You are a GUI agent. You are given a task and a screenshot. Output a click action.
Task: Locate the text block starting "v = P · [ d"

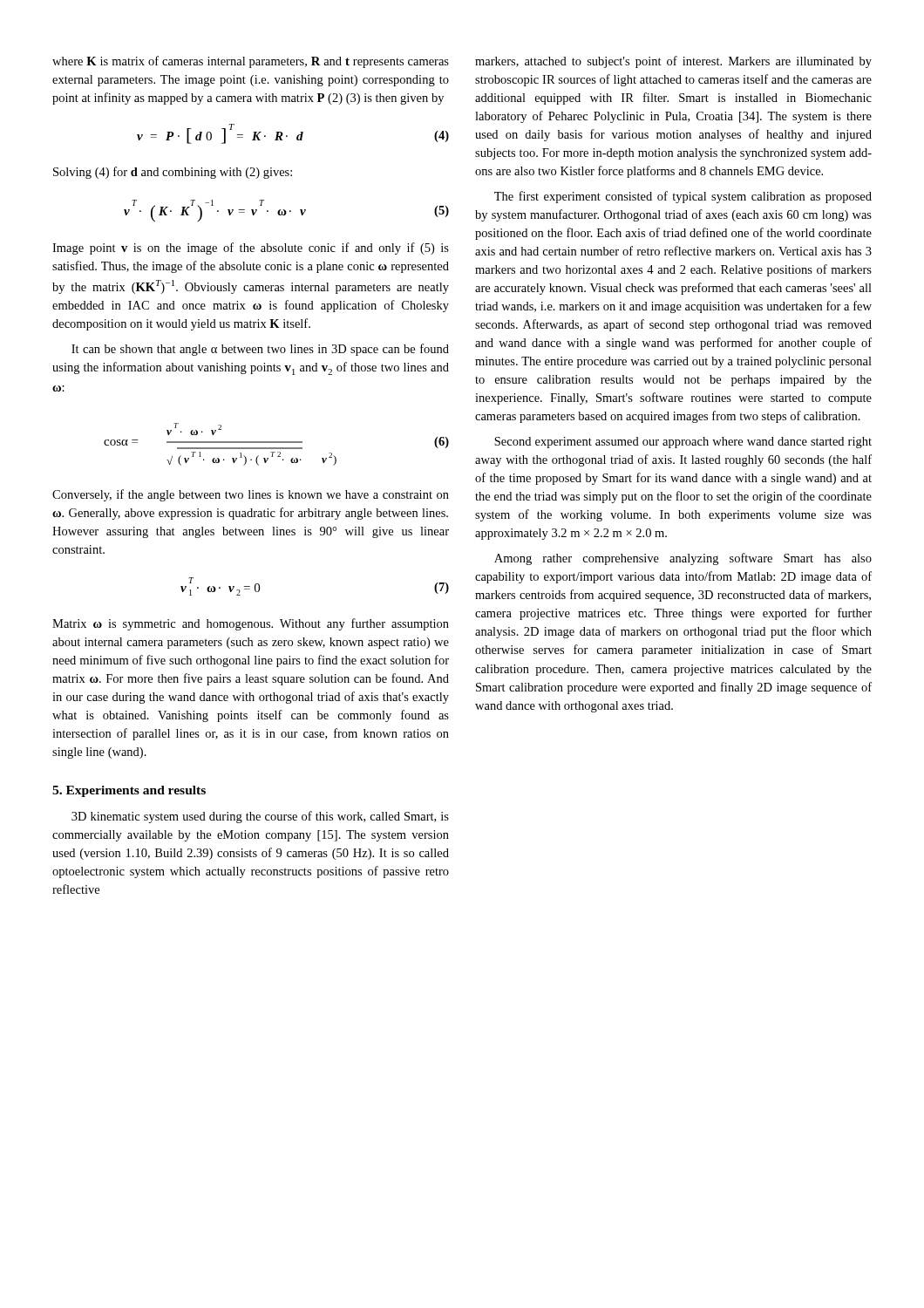click(251, 135)
